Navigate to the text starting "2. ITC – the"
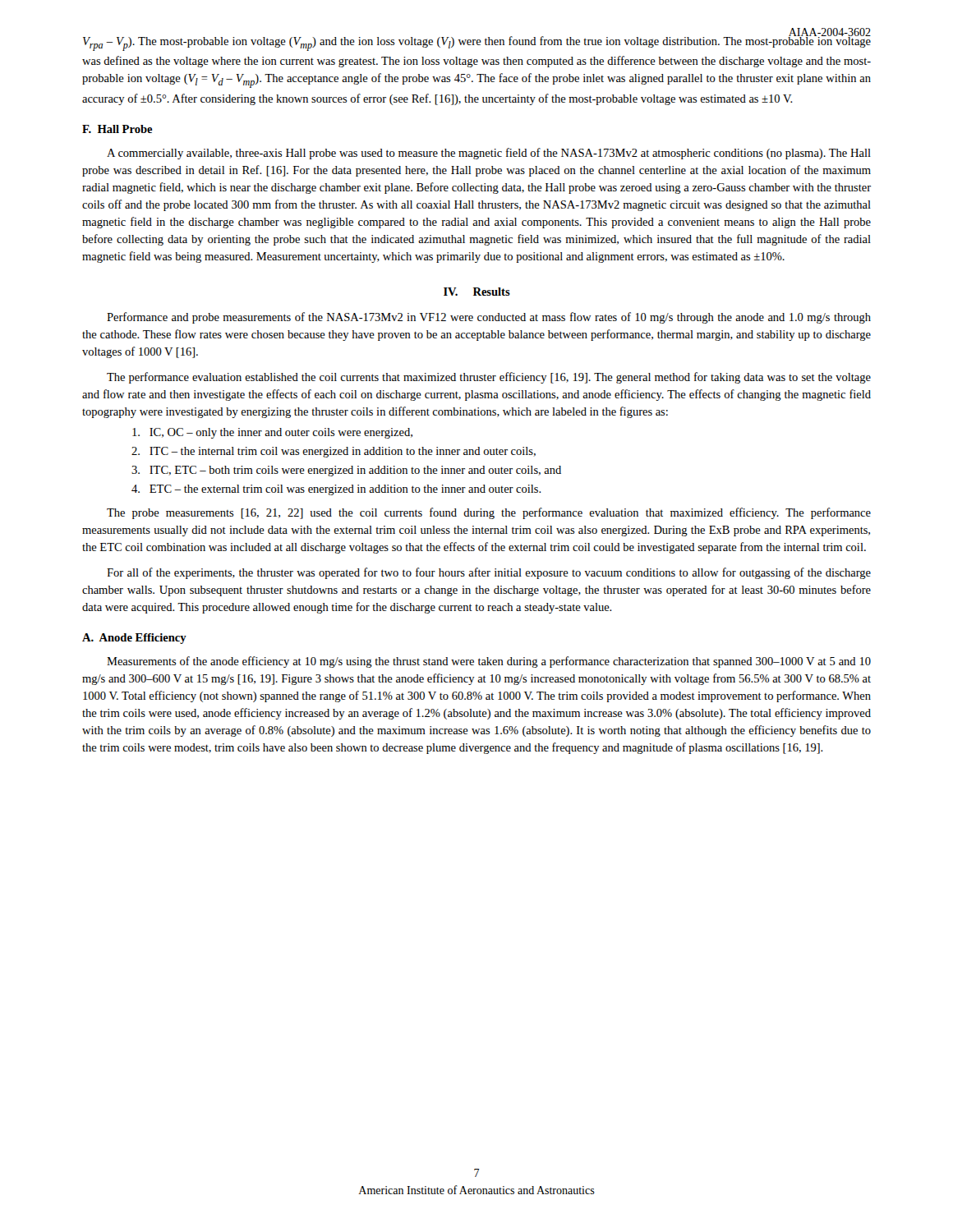Image resolution: width=953 pixels, height=1232 pixels. point(334,451)
